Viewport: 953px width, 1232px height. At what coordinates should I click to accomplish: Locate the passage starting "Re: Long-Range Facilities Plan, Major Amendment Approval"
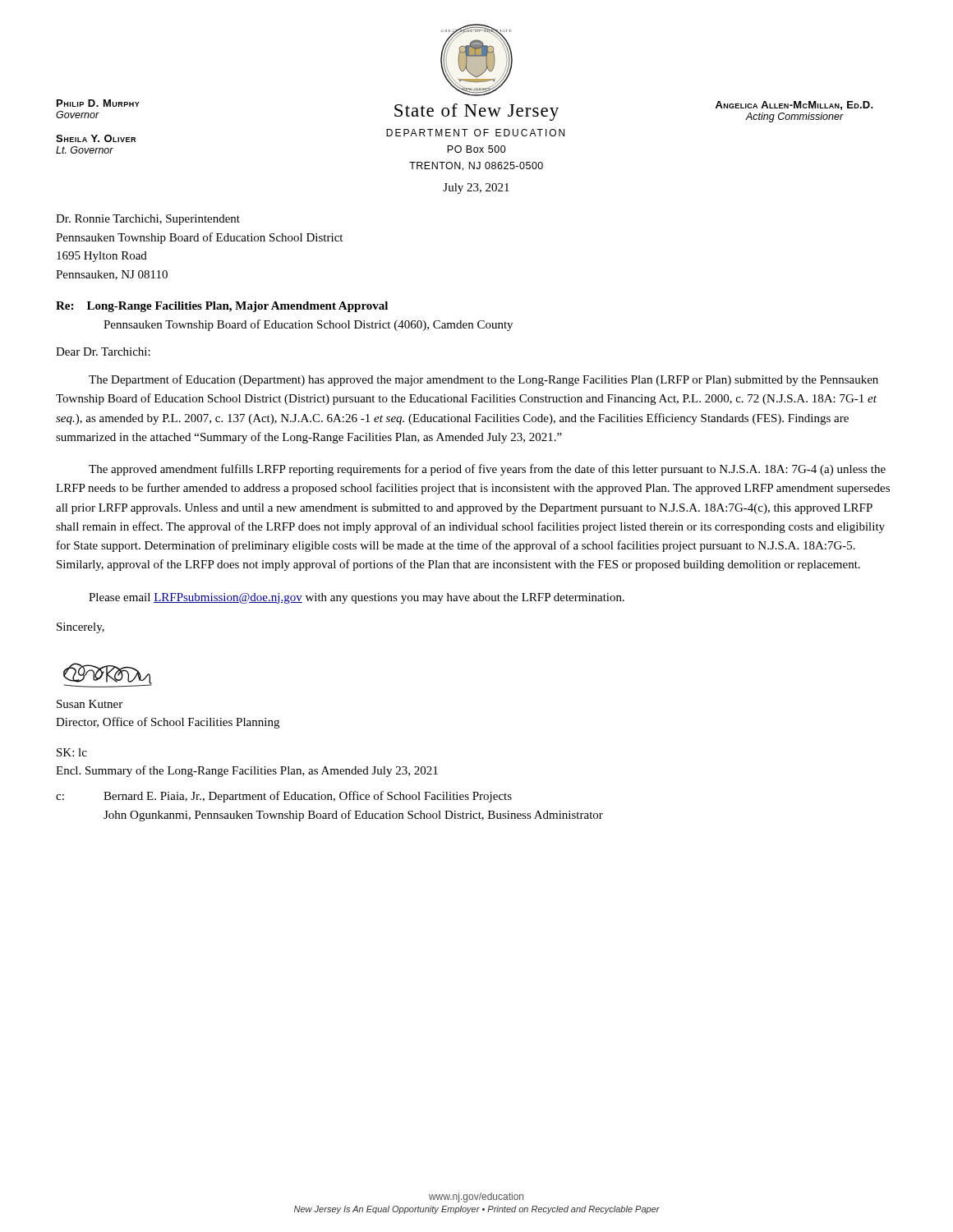click(285, 315)
